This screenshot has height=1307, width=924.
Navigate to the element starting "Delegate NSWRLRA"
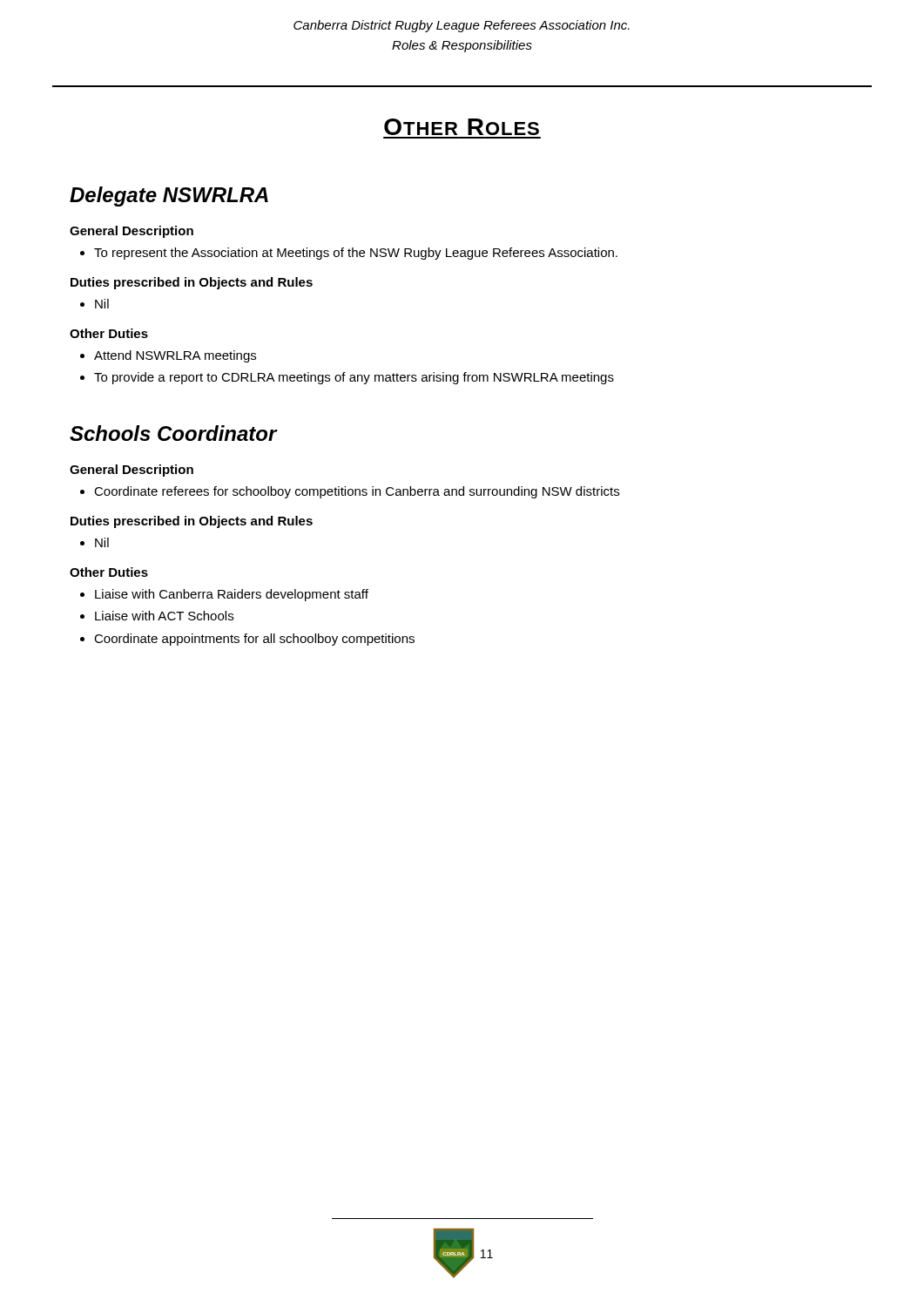(170, 195)
